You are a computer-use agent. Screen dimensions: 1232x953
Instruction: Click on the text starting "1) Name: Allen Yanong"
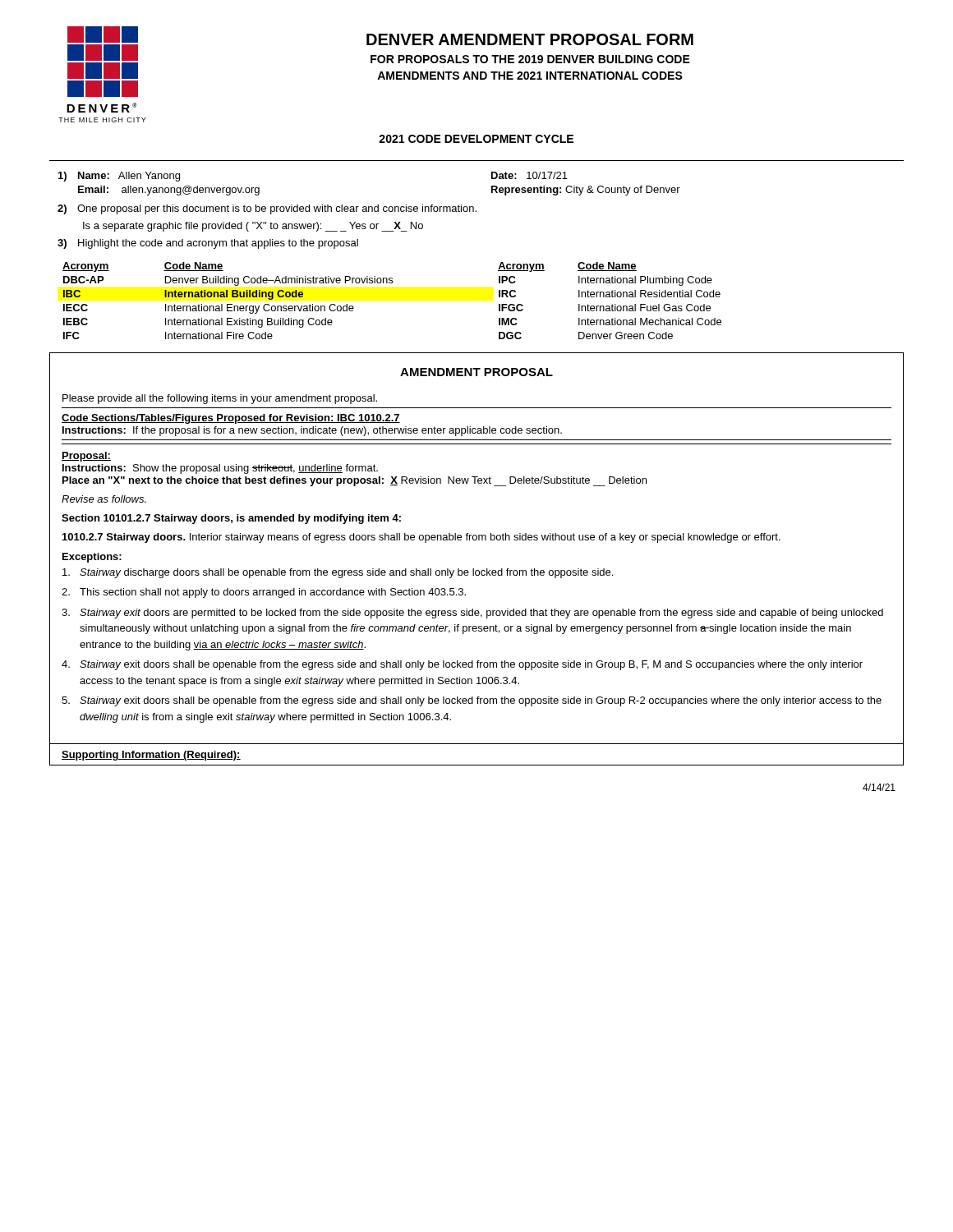pos(481,182)
